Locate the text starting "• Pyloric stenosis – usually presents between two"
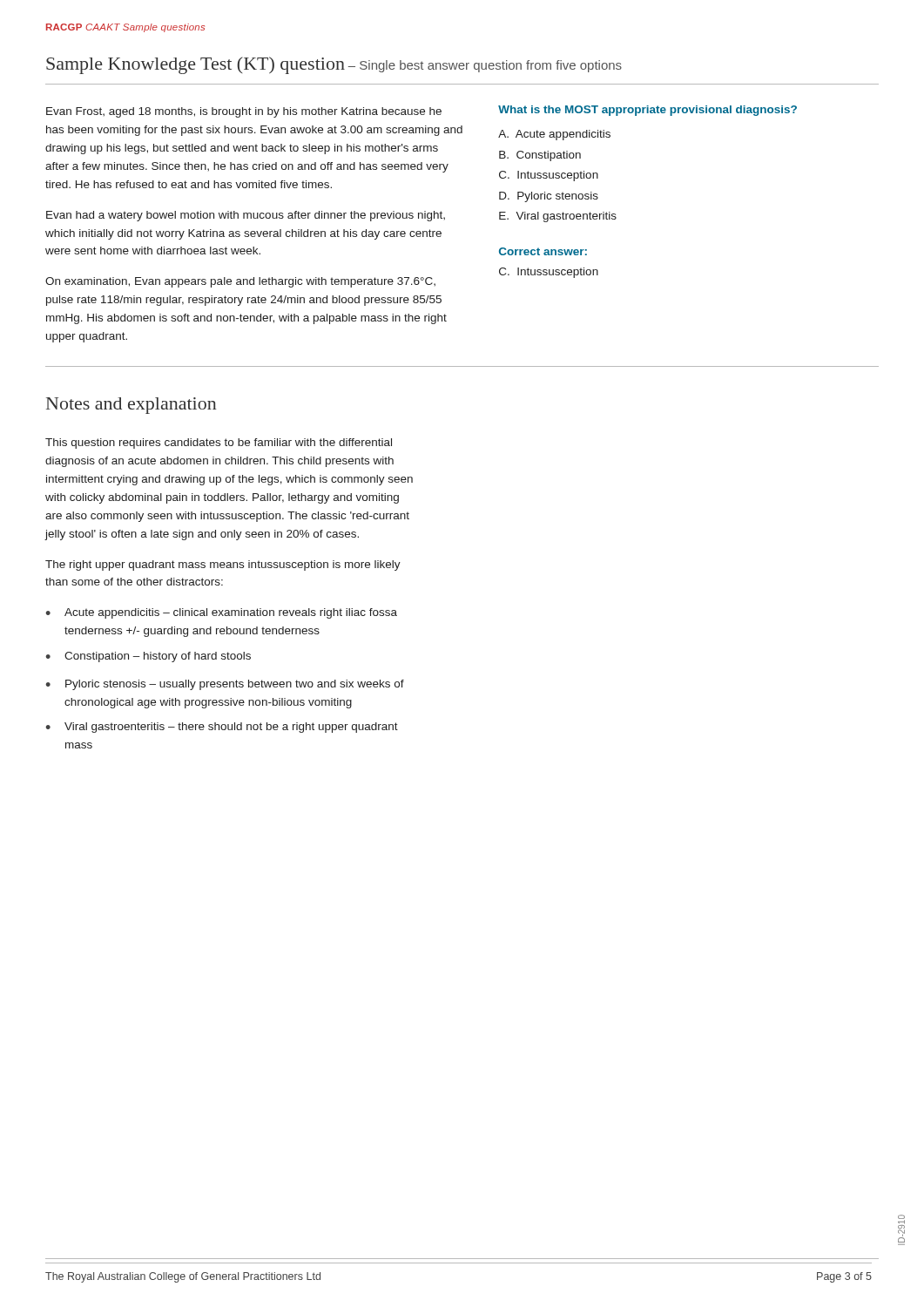Image resolution: width=924 pixels, height=1307 pixels. (x=232, y=693)
